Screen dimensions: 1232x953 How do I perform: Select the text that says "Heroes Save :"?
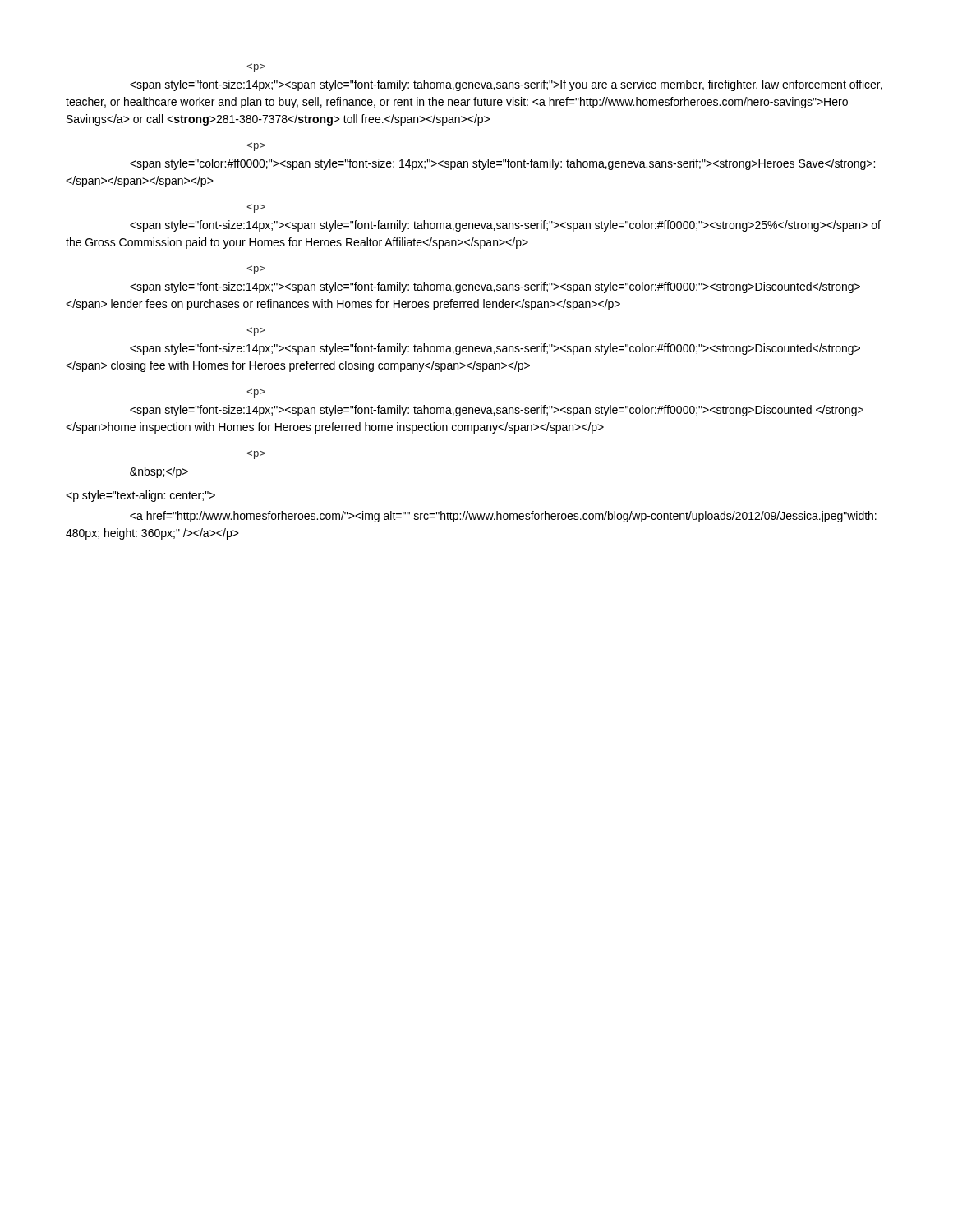pos(471,172)
